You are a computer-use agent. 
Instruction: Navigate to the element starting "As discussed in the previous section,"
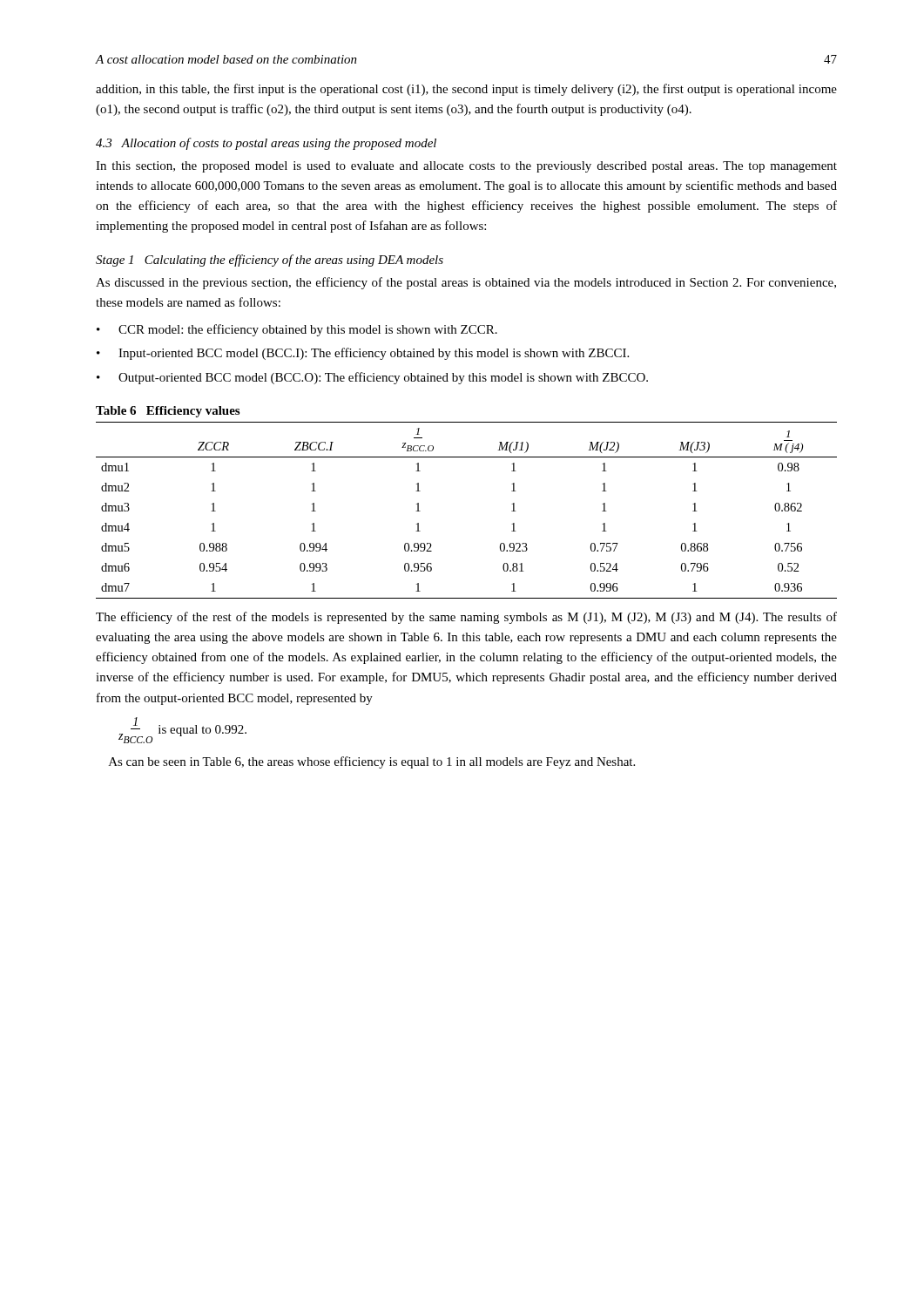click(x=466, y=292)
